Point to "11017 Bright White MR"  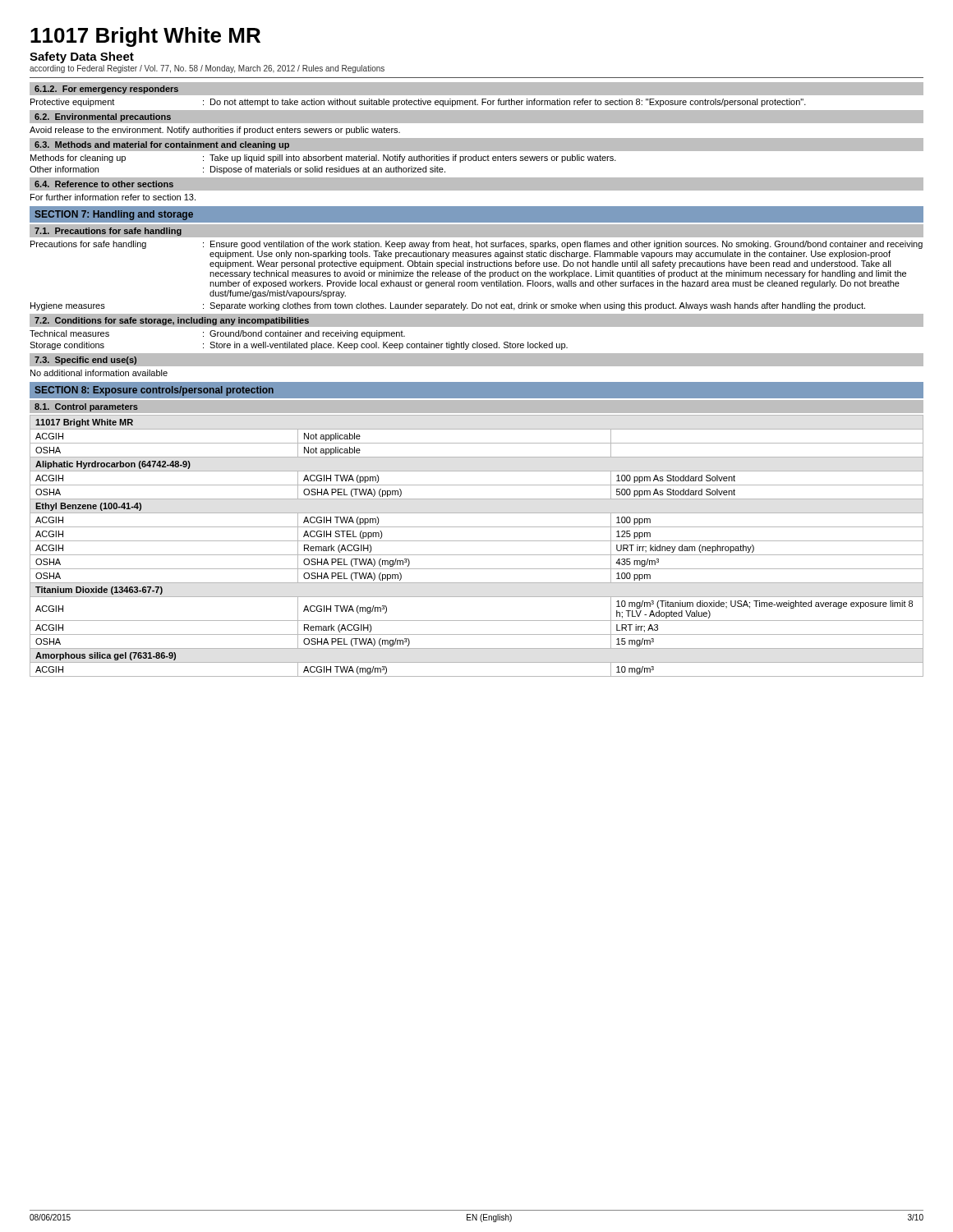click(x=145, y=35)
